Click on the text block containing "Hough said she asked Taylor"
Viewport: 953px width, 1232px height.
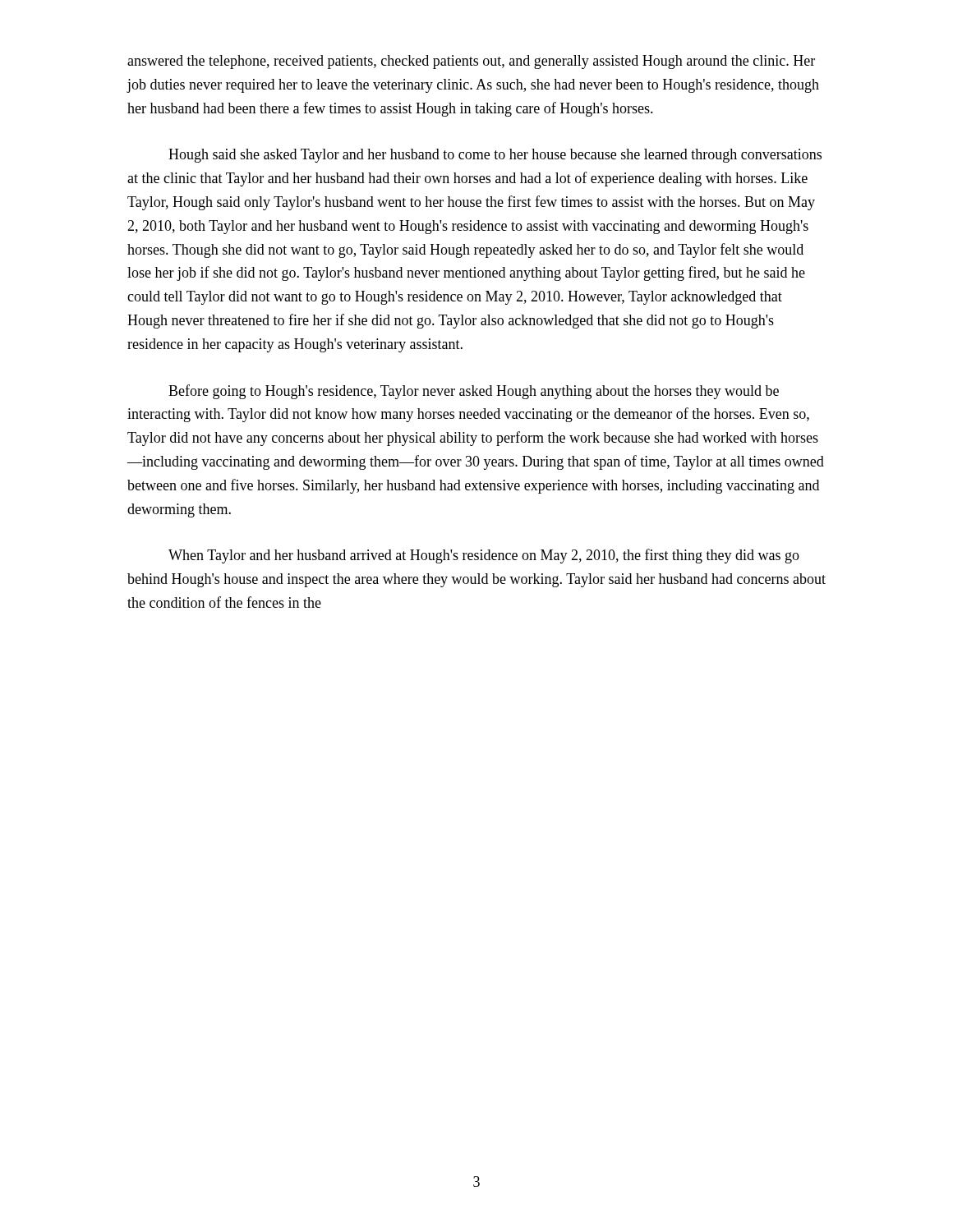tap(475, 249)
